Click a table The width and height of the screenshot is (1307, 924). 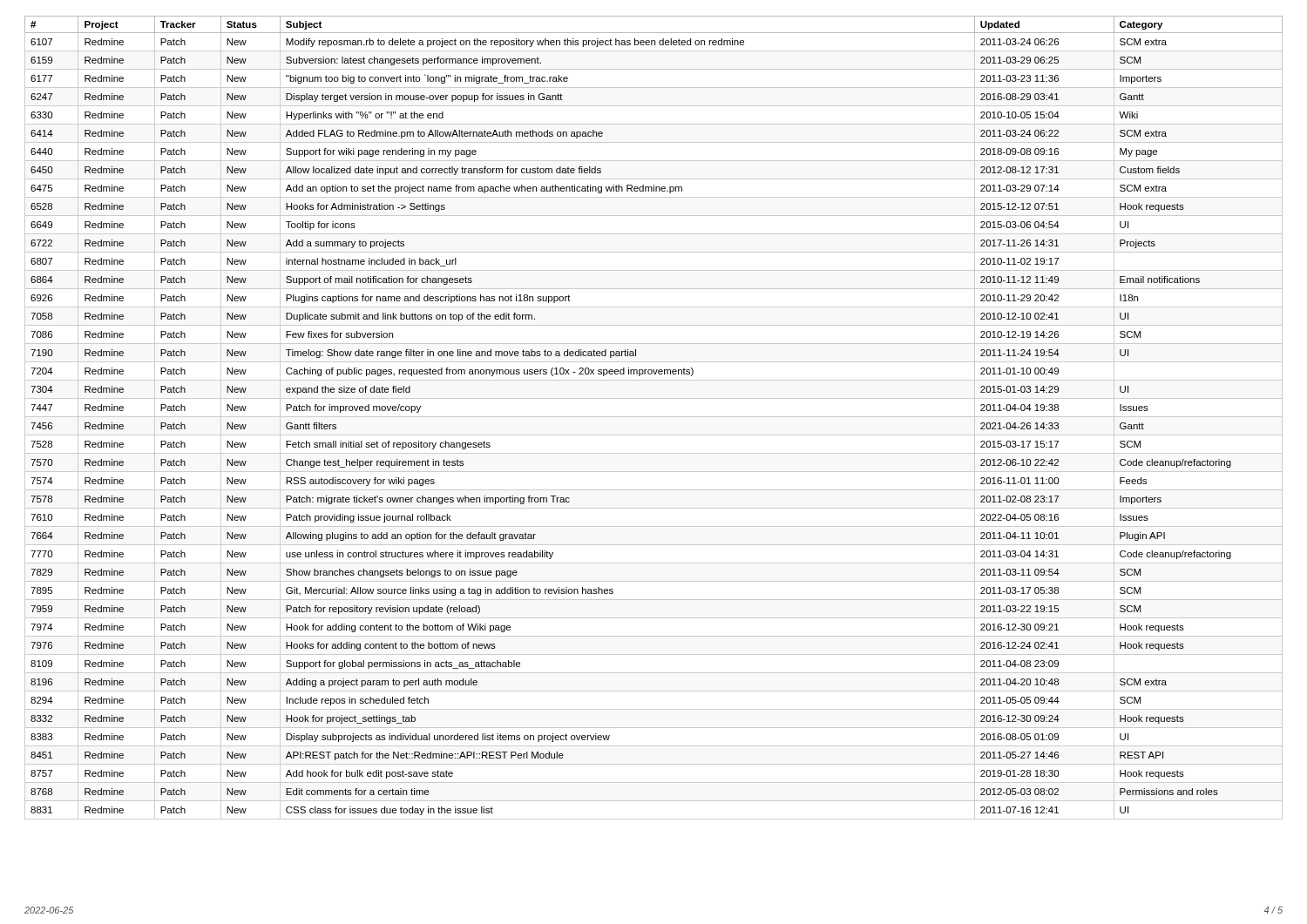[x=654, y=418]
